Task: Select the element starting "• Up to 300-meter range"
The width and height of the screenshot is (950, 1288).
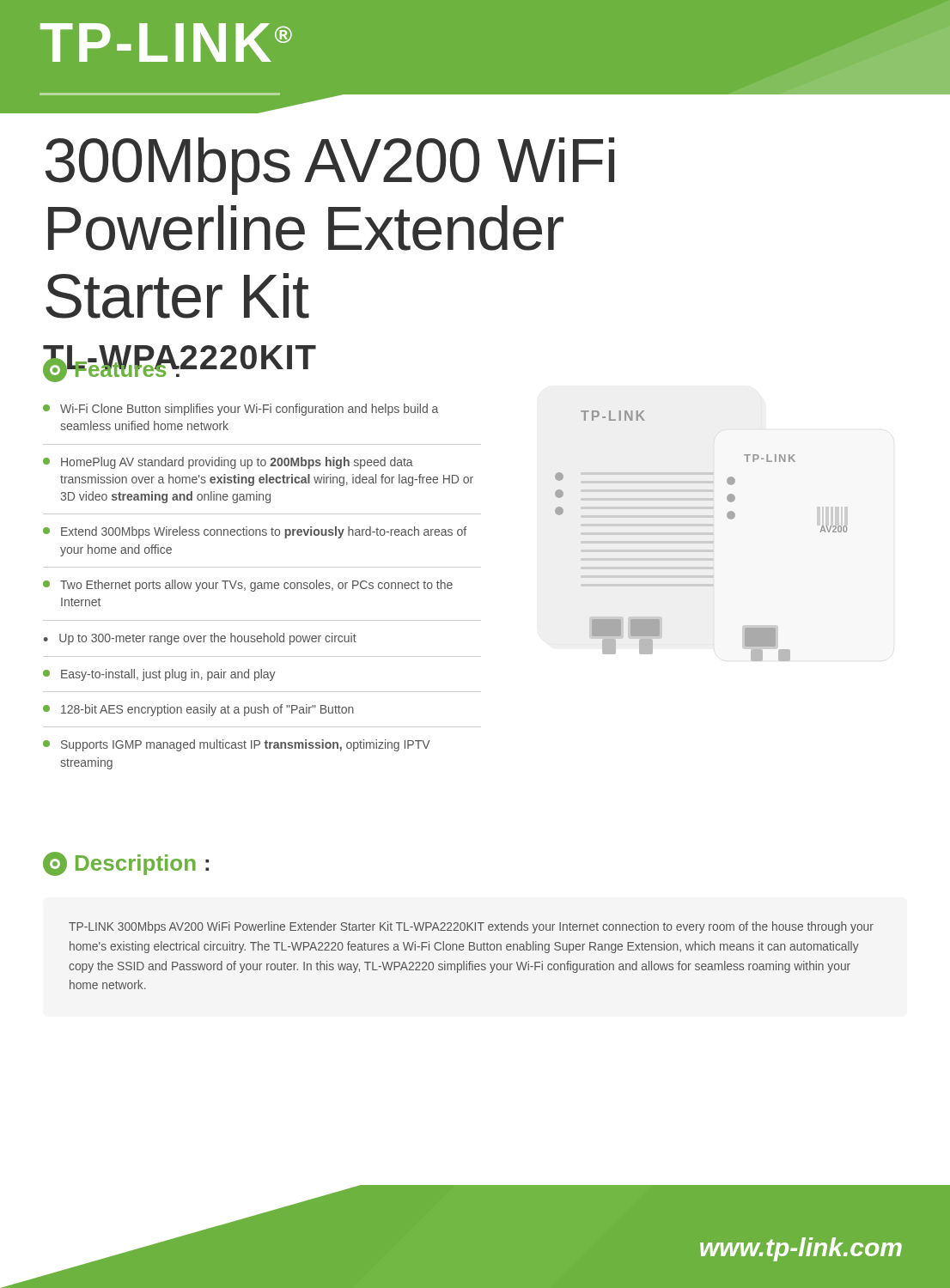Action: [200, 639]
